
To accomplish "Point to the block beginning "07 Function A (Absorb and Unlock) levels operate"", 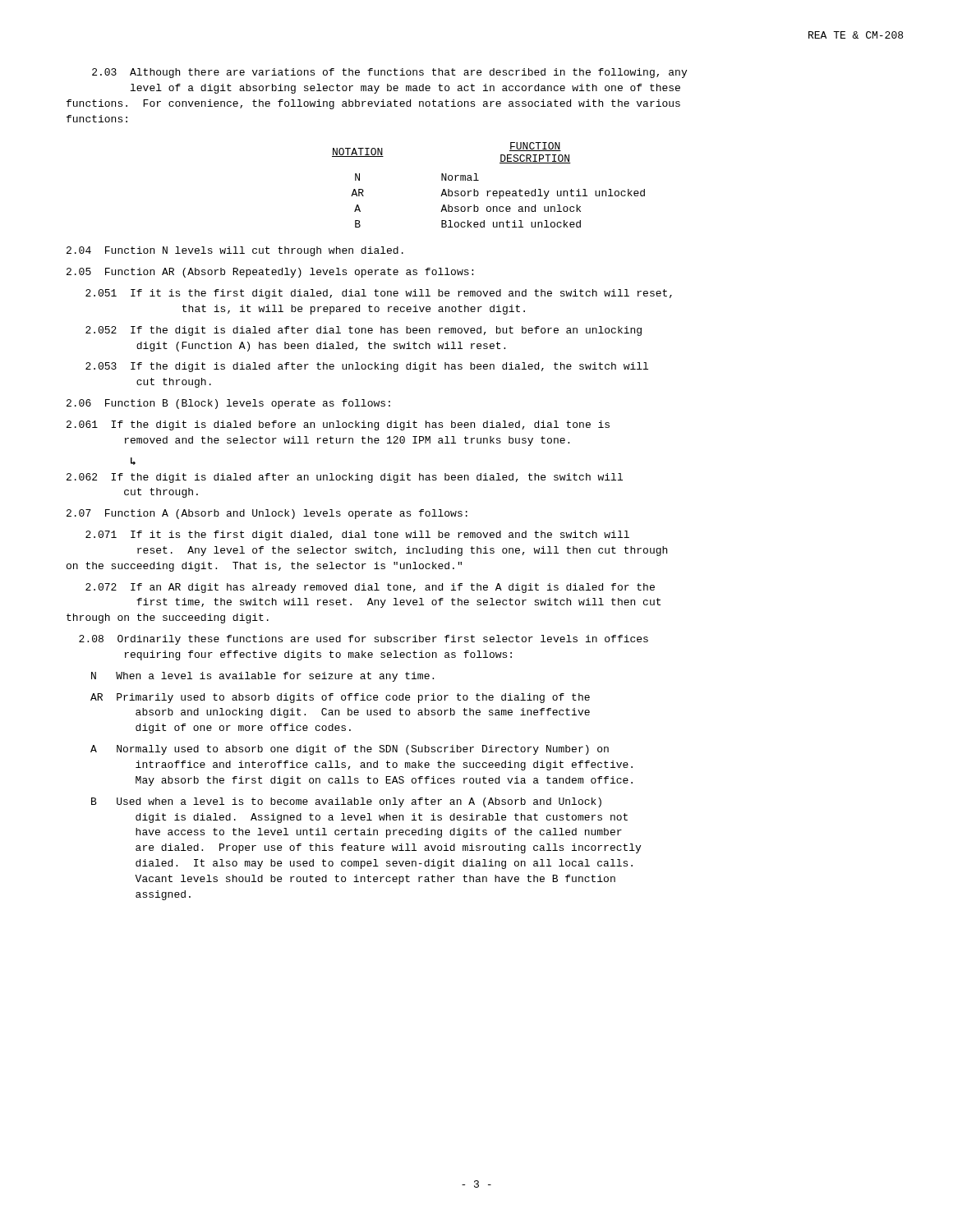I will [x=268, y=514].
